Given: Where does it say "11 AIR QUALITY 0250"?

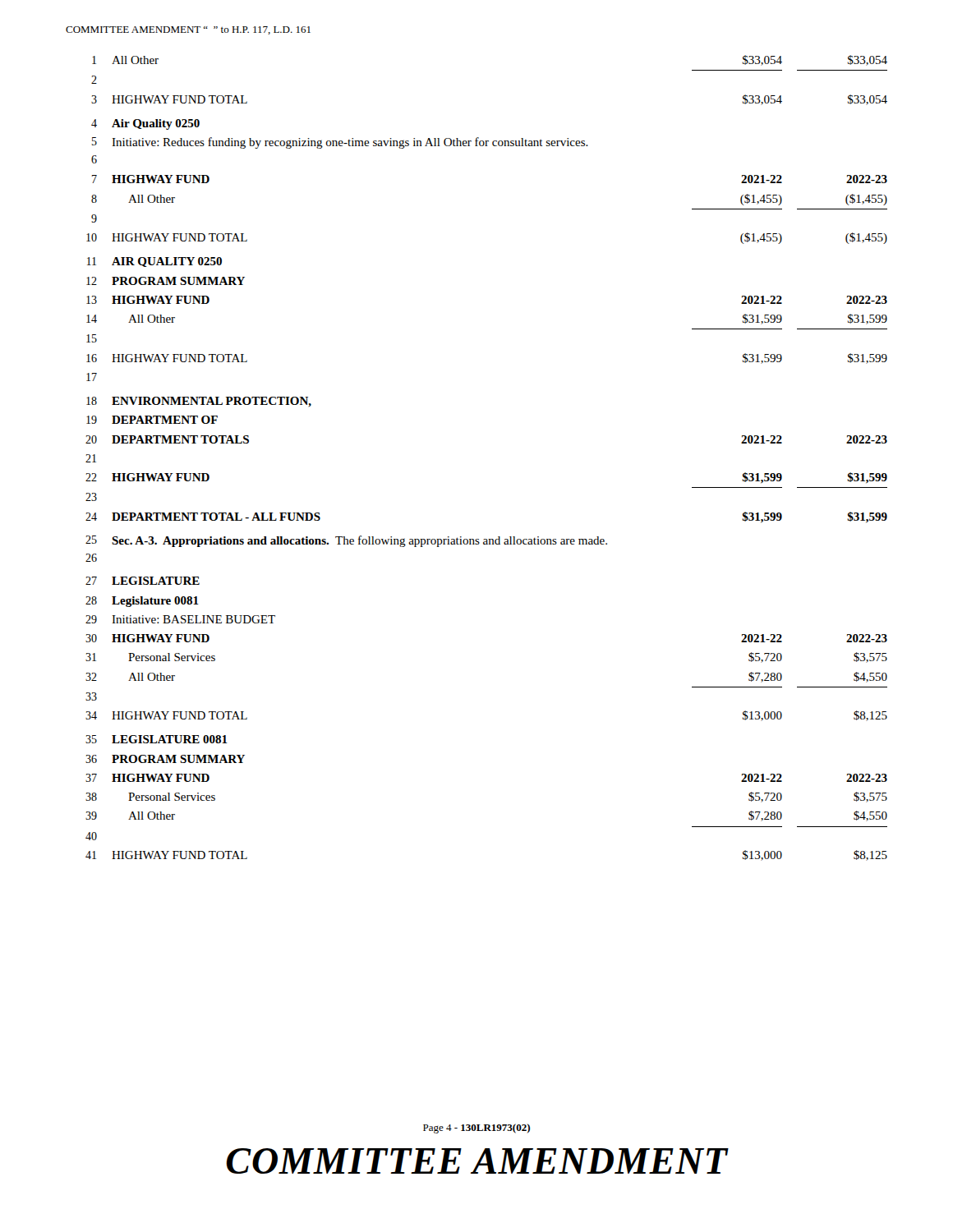Looking at the screenshot, I should click(x=154, y=262).
